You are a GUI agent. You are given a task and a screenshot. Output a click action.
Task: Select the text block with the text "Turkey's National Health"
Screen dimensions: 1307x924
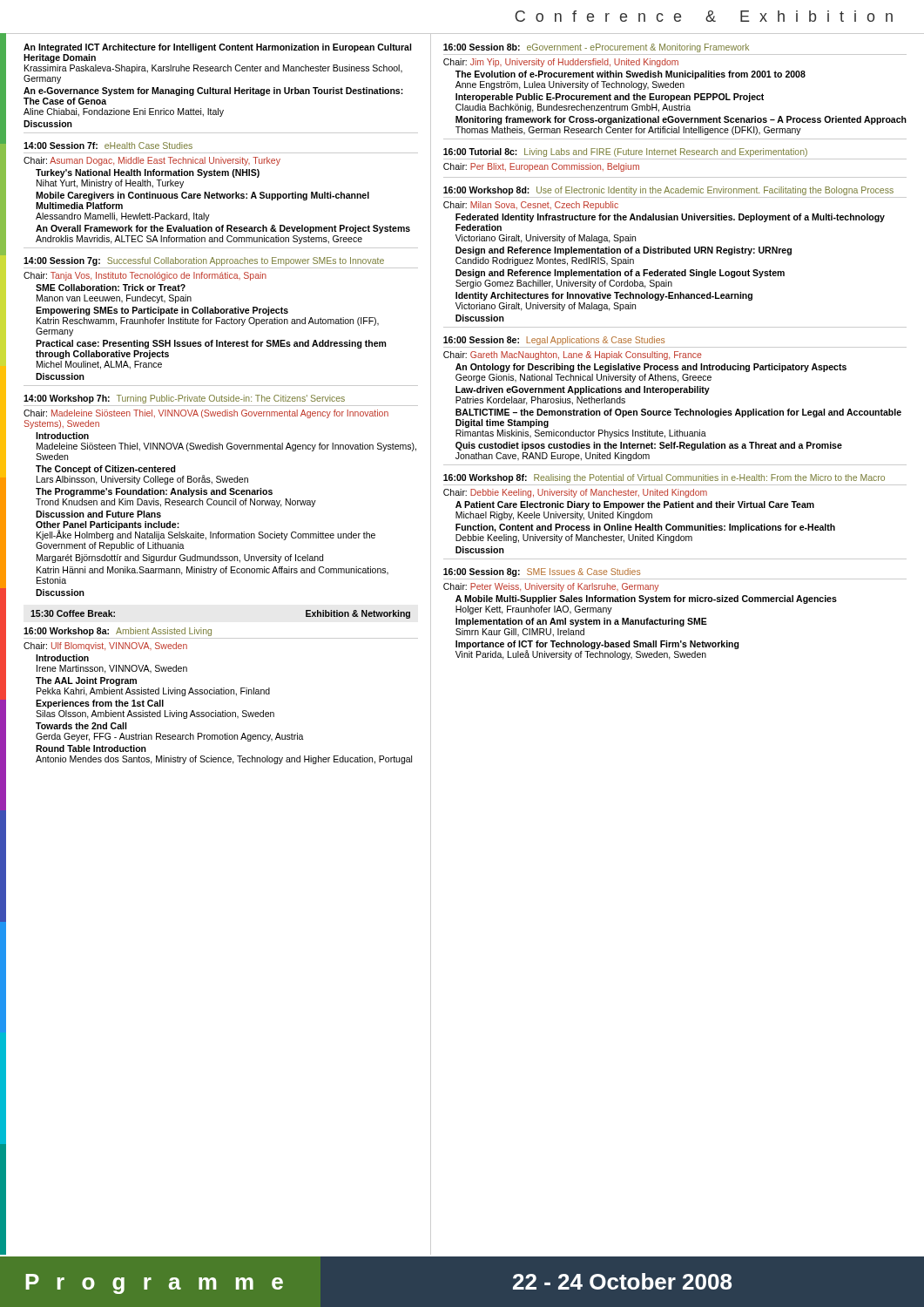click(x=148, y=178)
